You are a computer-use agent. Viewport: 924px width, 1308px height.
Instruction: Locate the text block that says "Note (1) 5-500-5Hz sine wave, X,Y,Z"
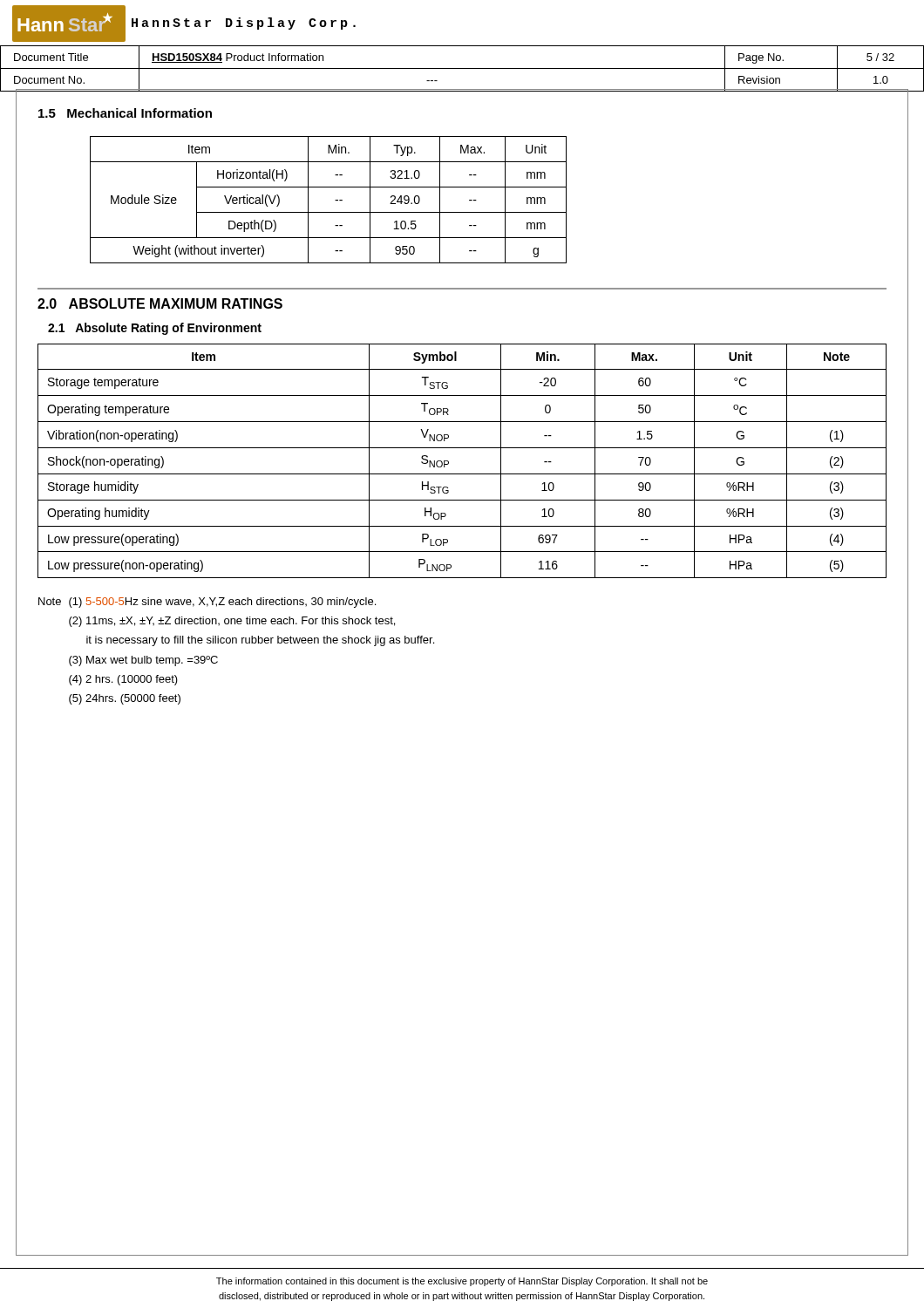[207, 603]
